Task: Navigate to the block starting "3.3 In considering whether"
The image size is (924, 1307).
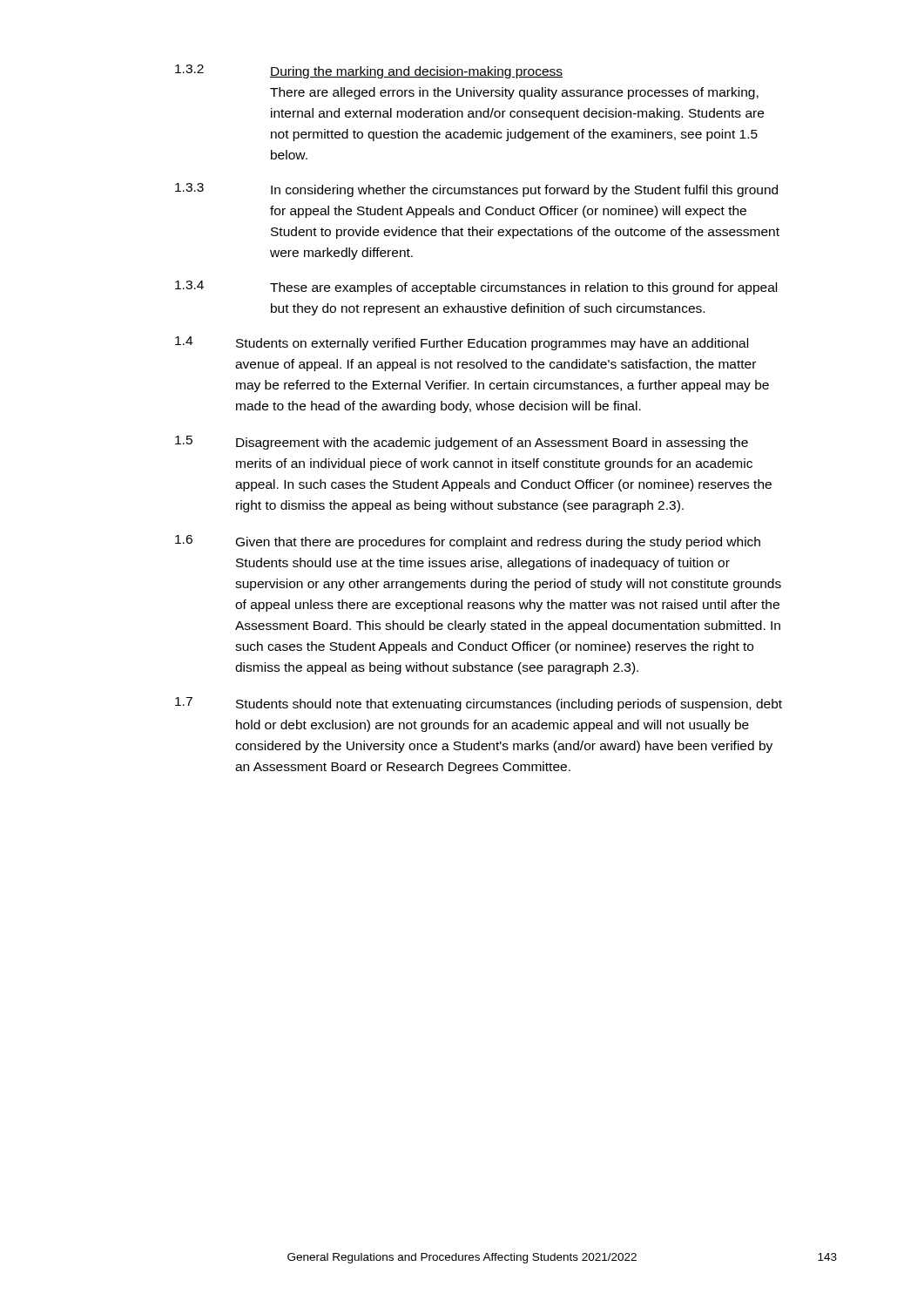Action: click(479, 221)
